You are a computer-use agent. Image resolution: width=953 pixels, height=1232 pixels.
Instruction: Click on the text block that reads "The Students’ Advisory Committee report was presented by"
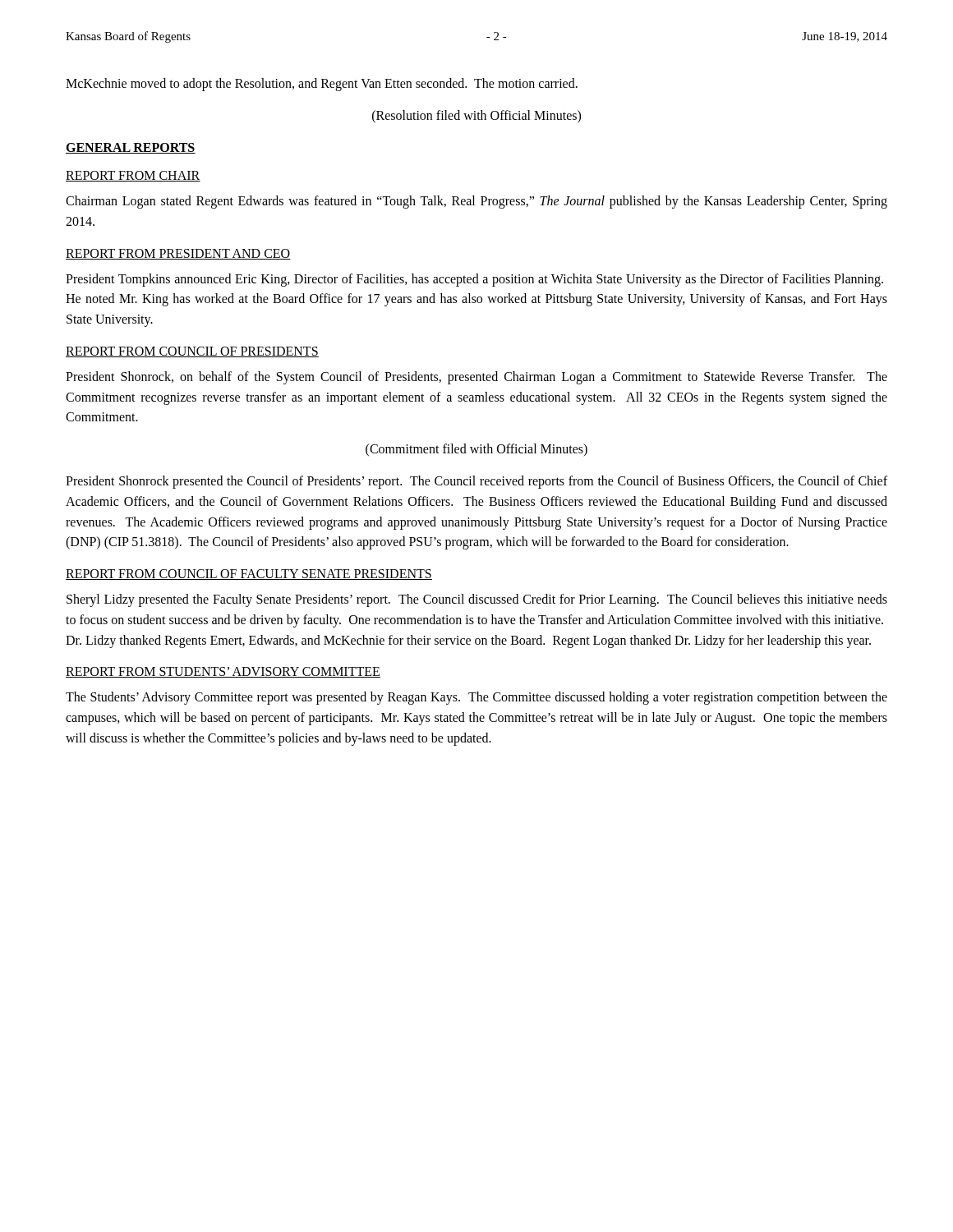(x=476, y=718)
